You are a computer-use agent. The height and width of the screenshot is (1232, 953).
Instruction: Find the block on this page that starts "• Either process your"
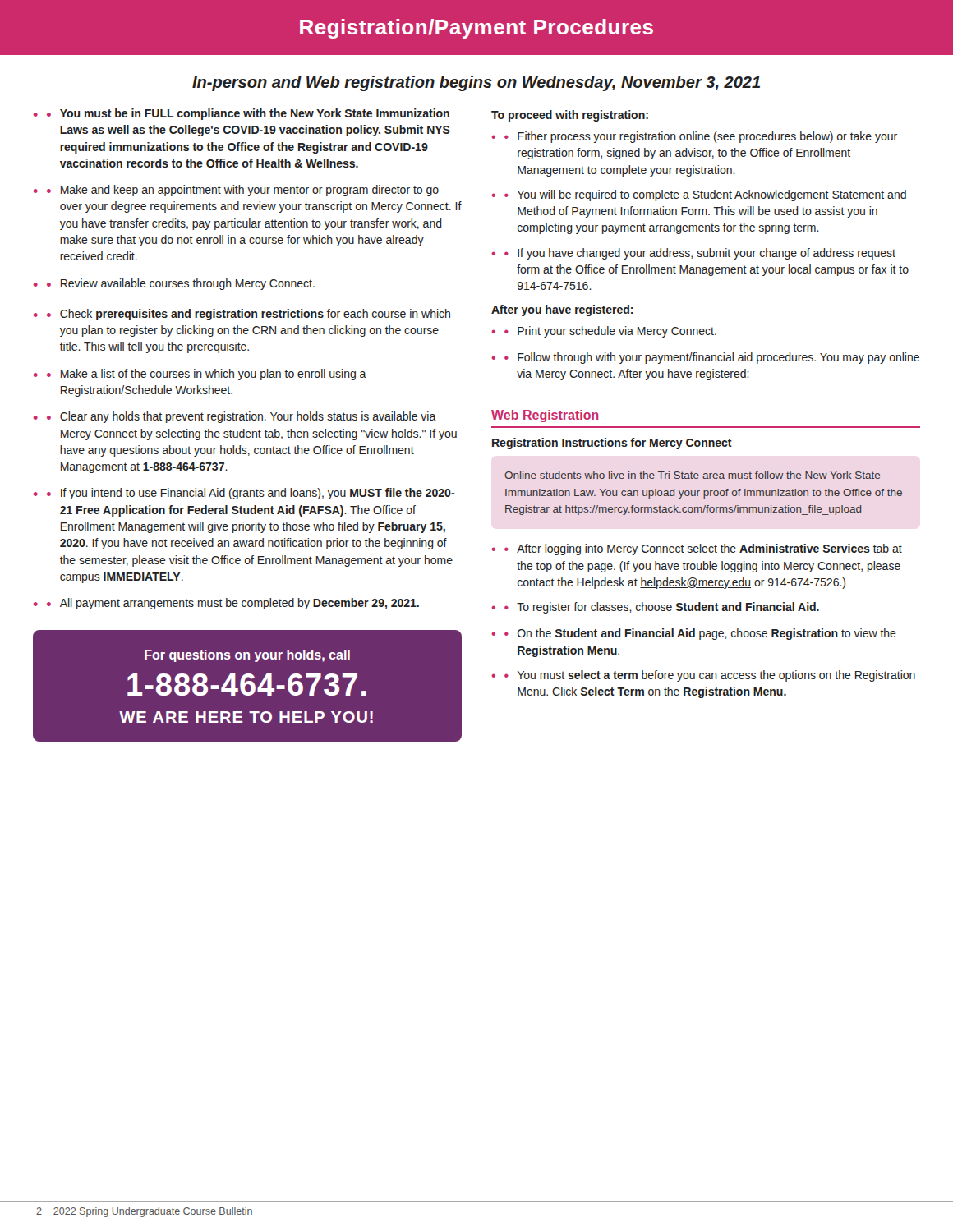click(712, 153)
